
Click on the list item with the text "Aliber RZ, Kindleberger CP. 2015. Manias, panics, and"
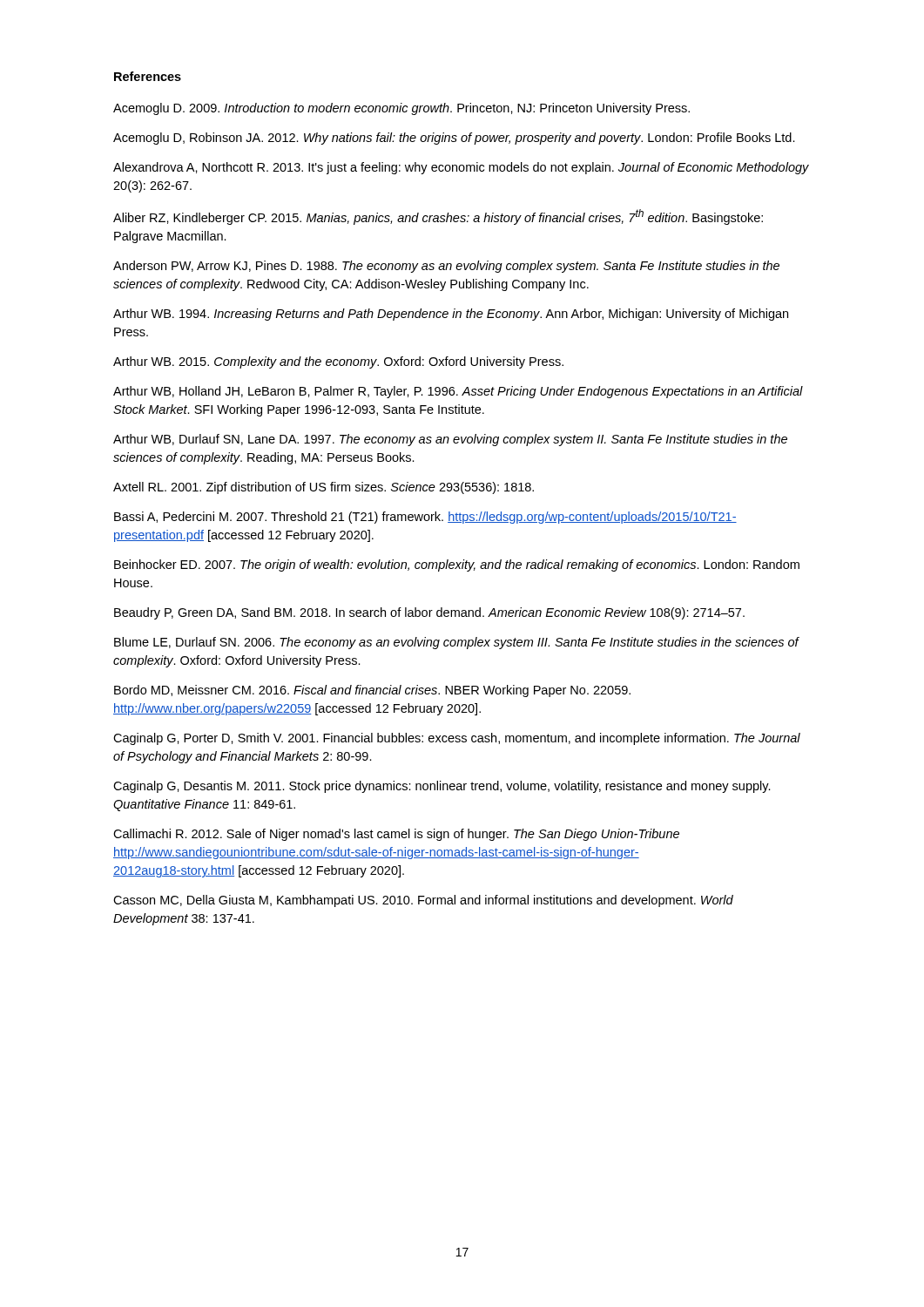(439, 225)
